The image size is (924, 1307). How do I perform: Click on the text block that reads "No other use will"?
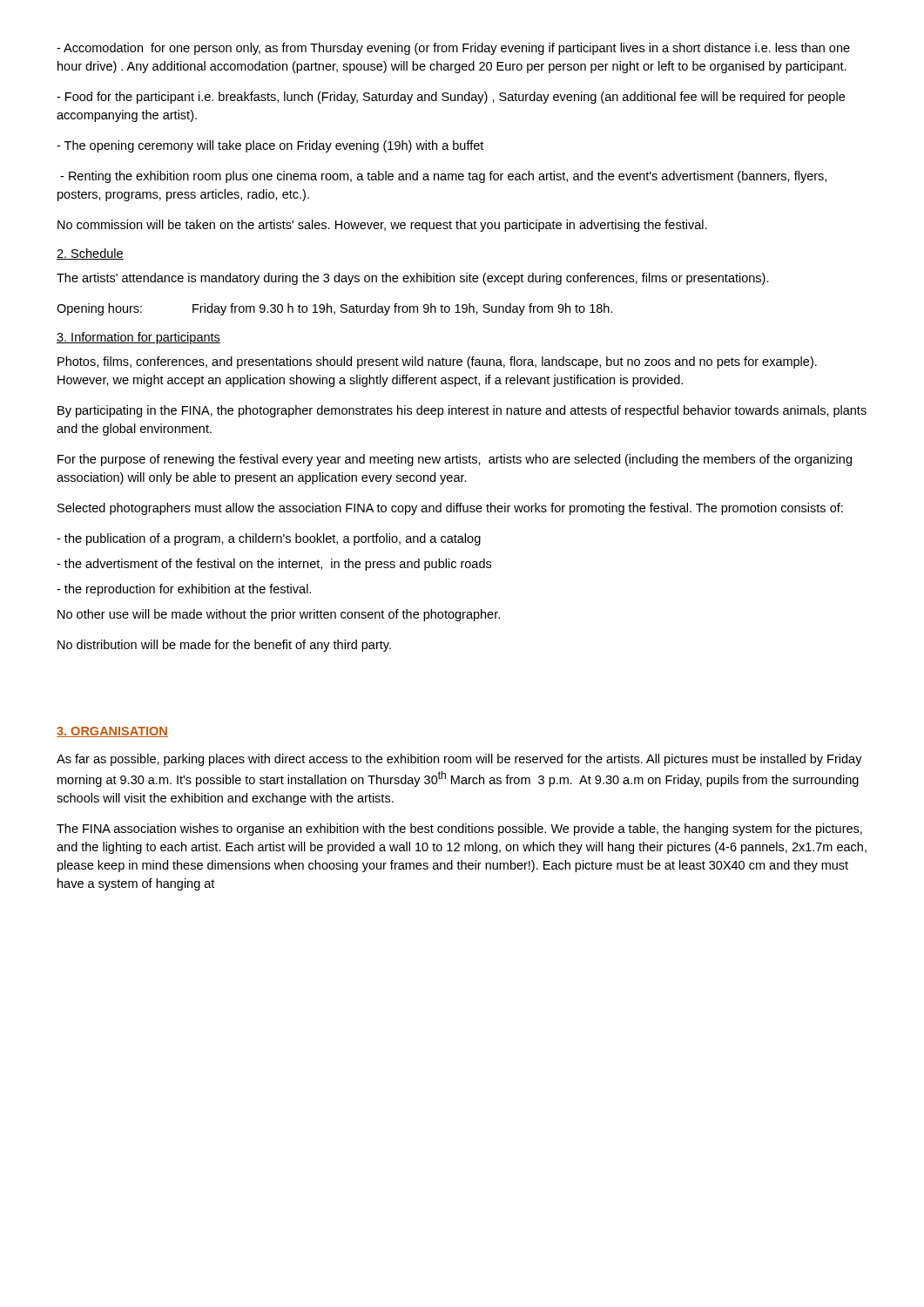279,615
